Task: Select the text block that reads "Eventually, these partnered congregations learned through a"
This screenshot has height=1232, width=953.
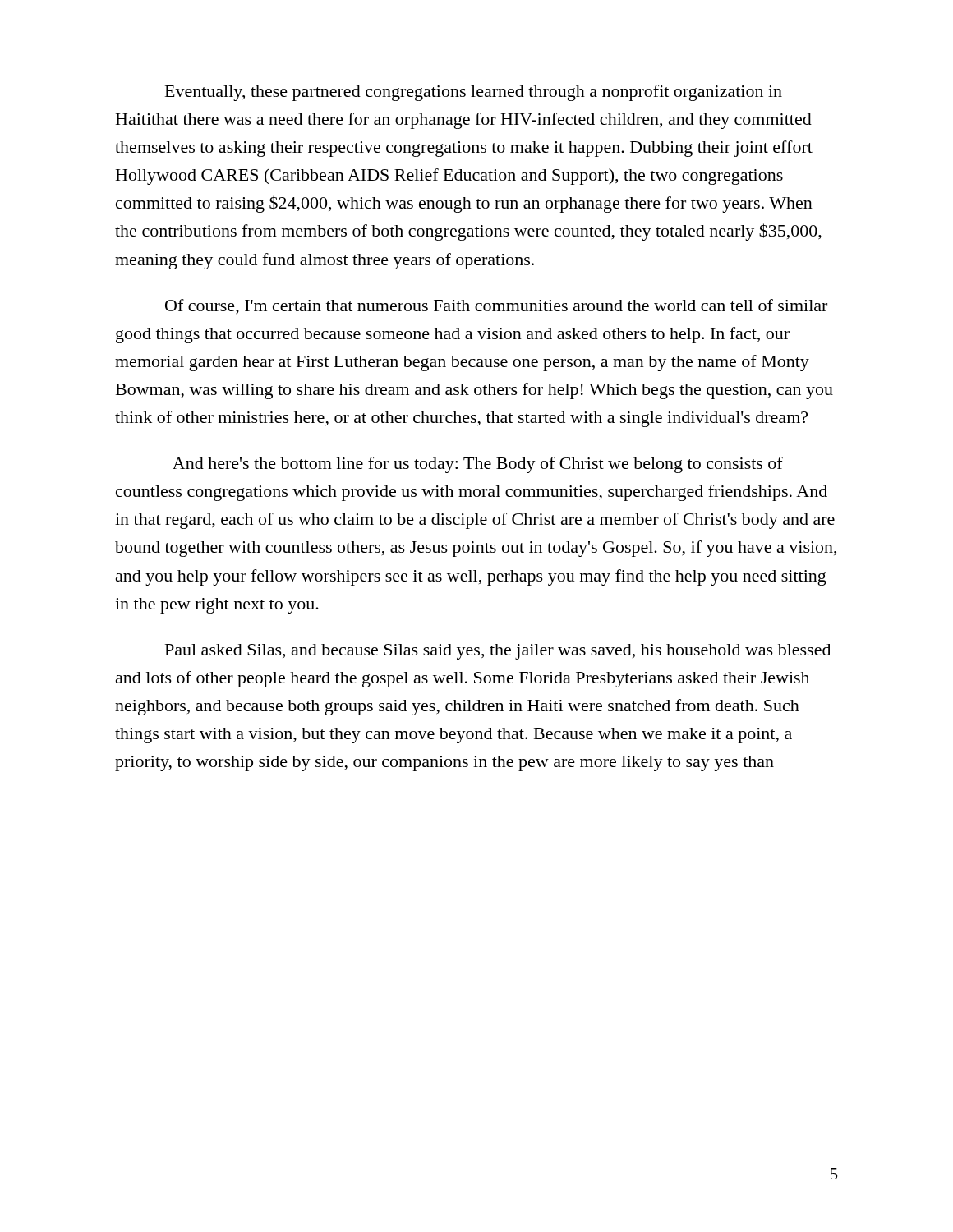Action: pyautogui.click(x=476, y=175)
